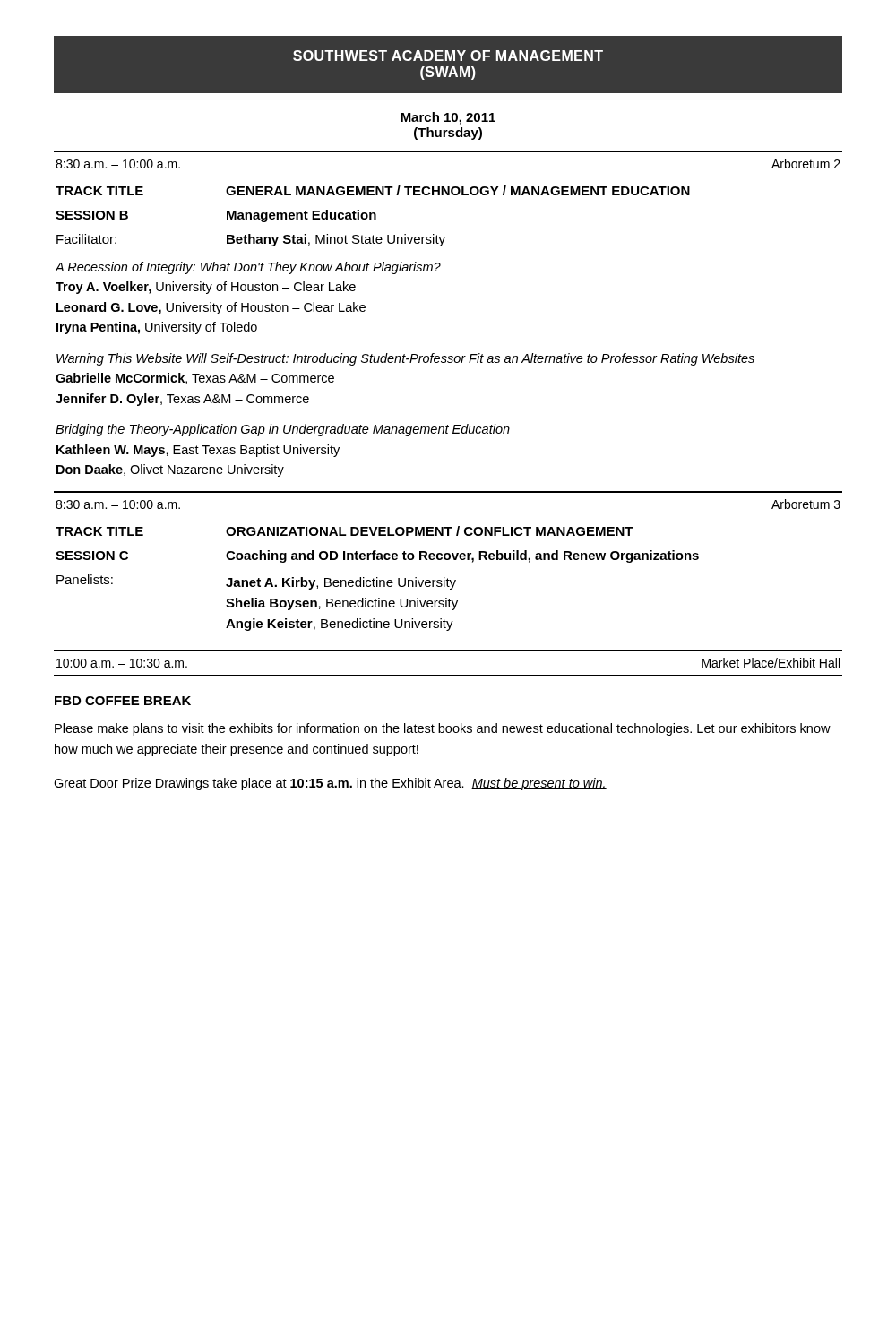The image size is (896, 1344).
Task: Where is the passage that starts "10:00 a.m. –"?
Action: pyautogui.click(x=448, y=663)
